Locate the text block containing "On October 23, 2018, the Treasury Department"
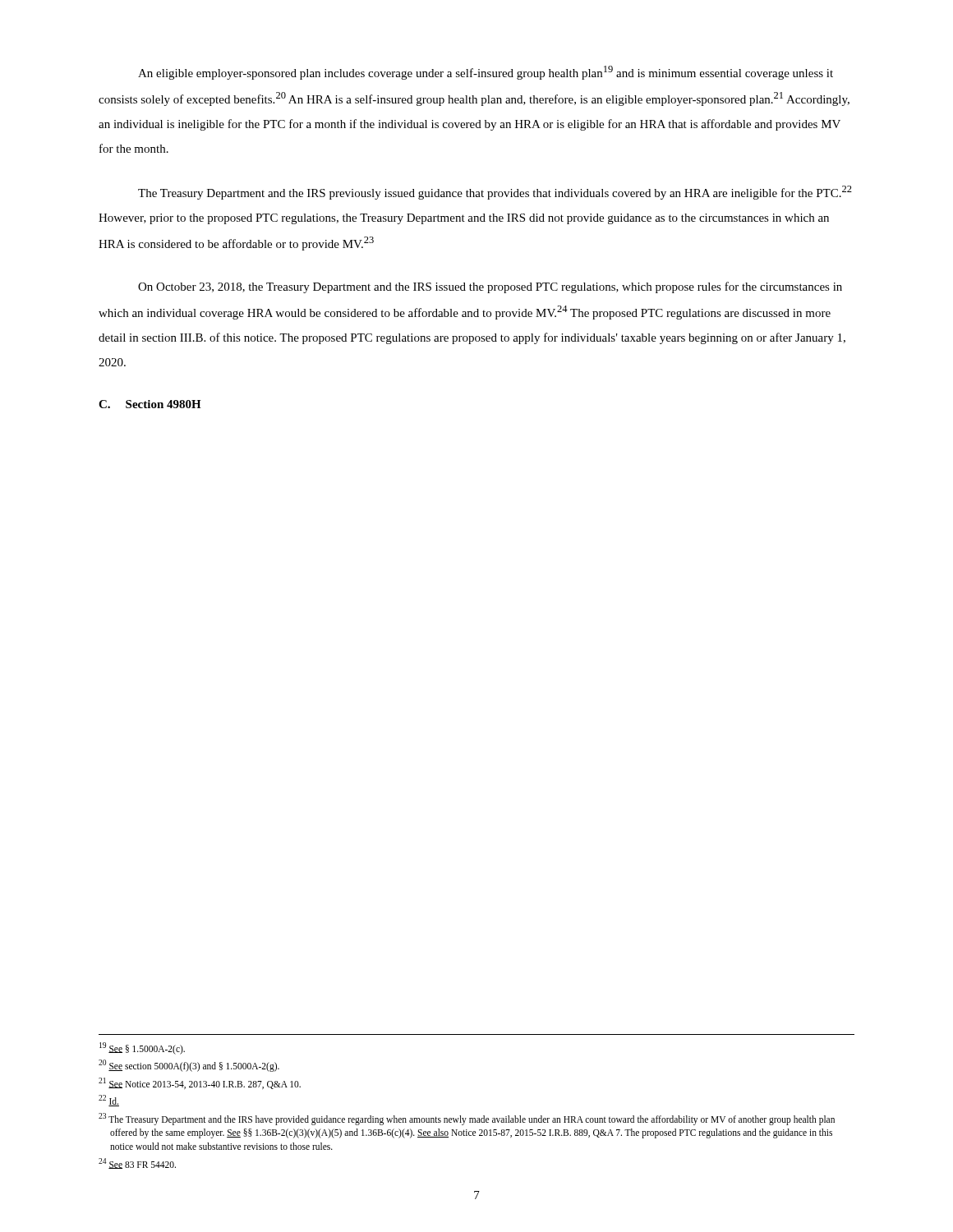The image size is (953, 1232). [472, 324]
